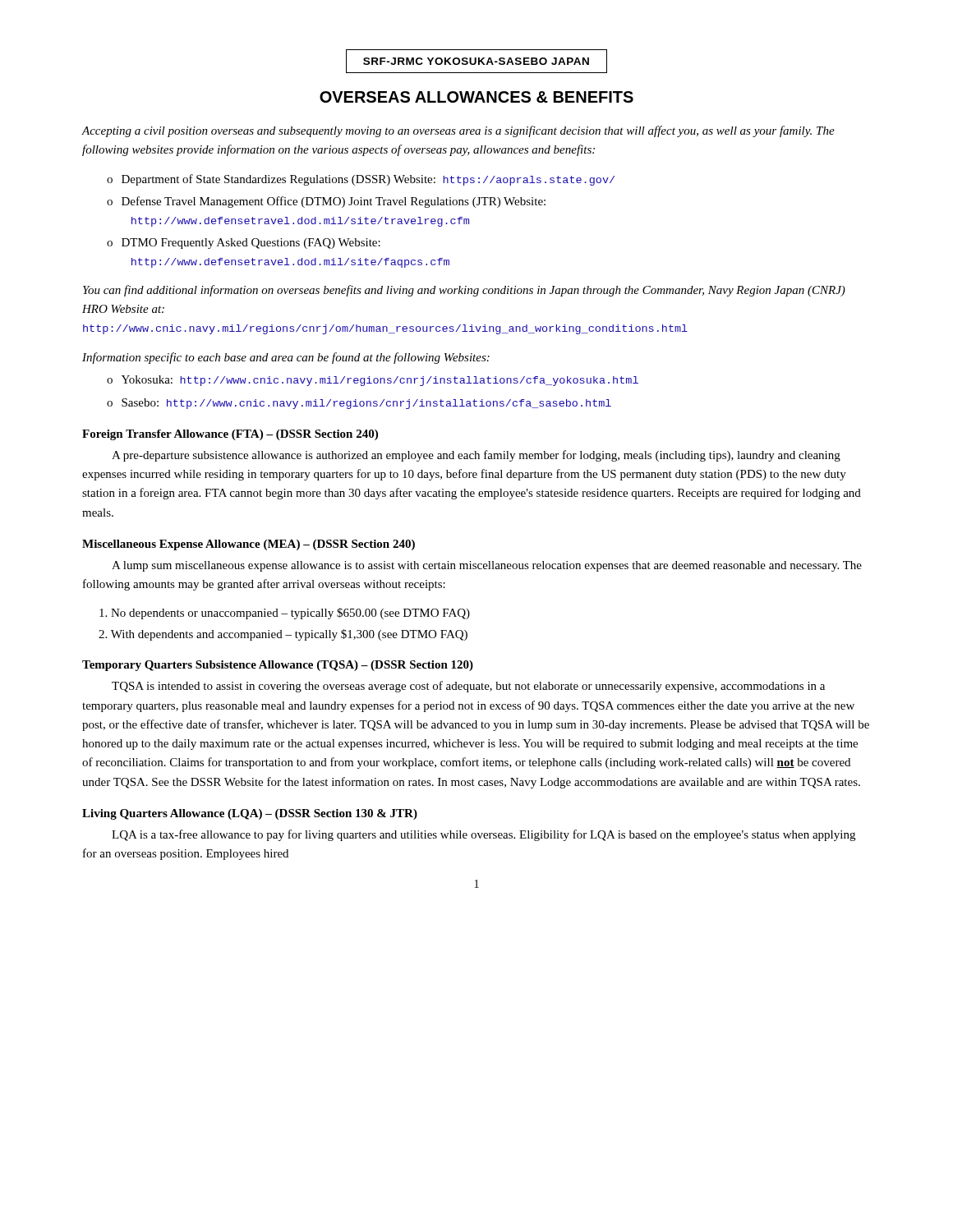
Task: Click the passage that begins "o Department of State"
Action: [489, 180]
